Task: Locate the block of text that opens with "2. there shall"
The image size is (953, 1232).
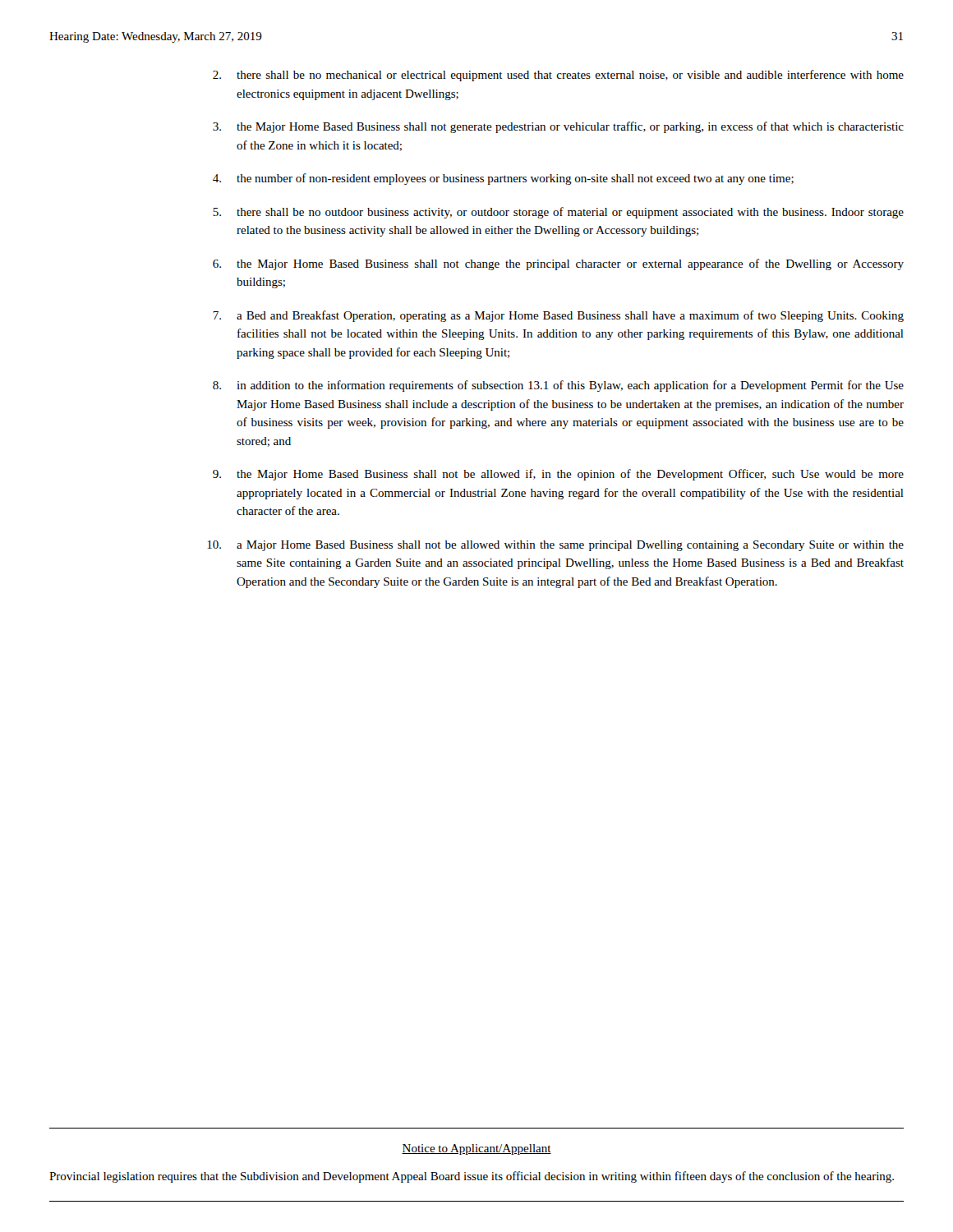Action: click(x=476, y=84)
